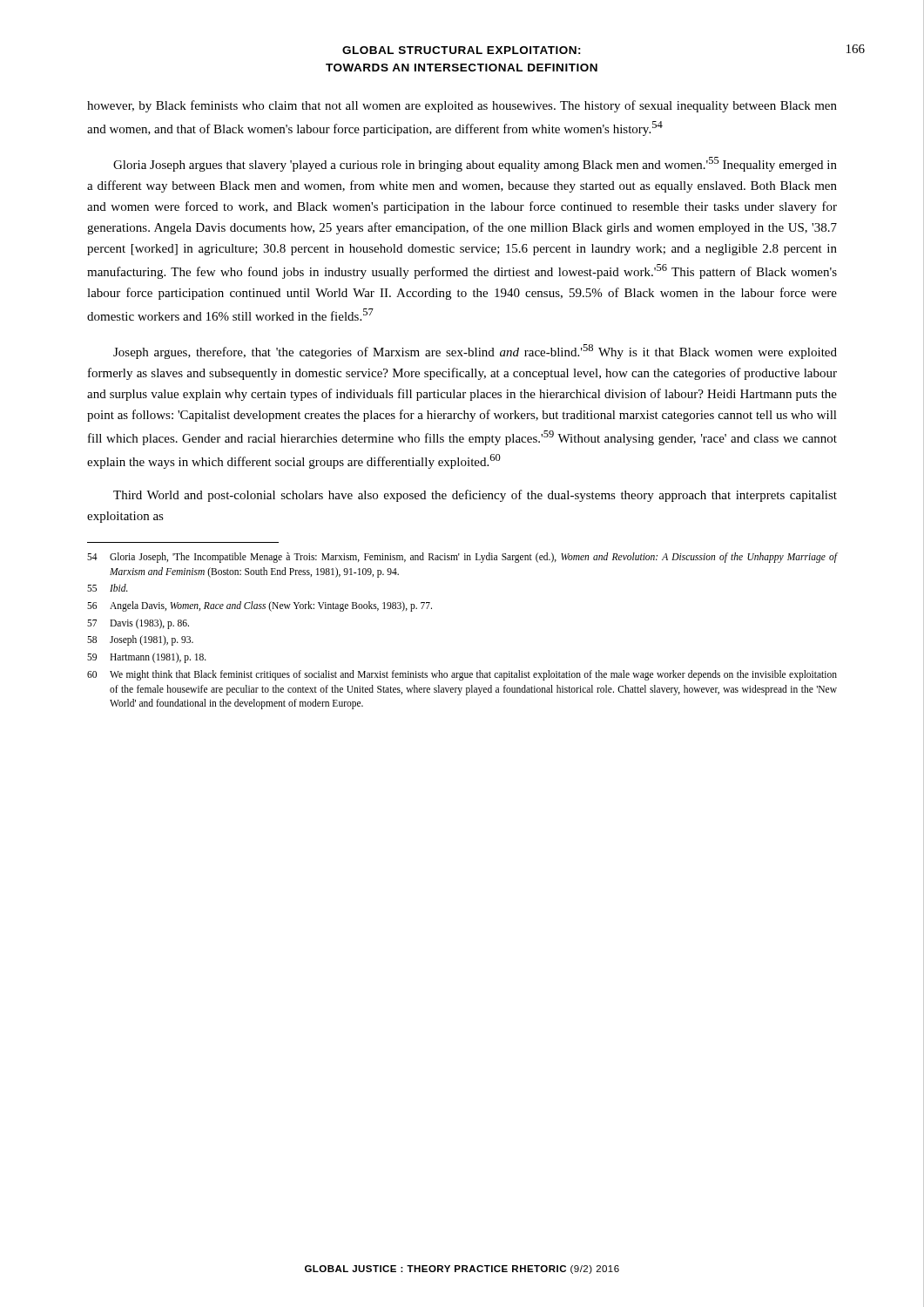Point to "55 Ibid."
924x1307 pixels.
click(x=108, y=589)
